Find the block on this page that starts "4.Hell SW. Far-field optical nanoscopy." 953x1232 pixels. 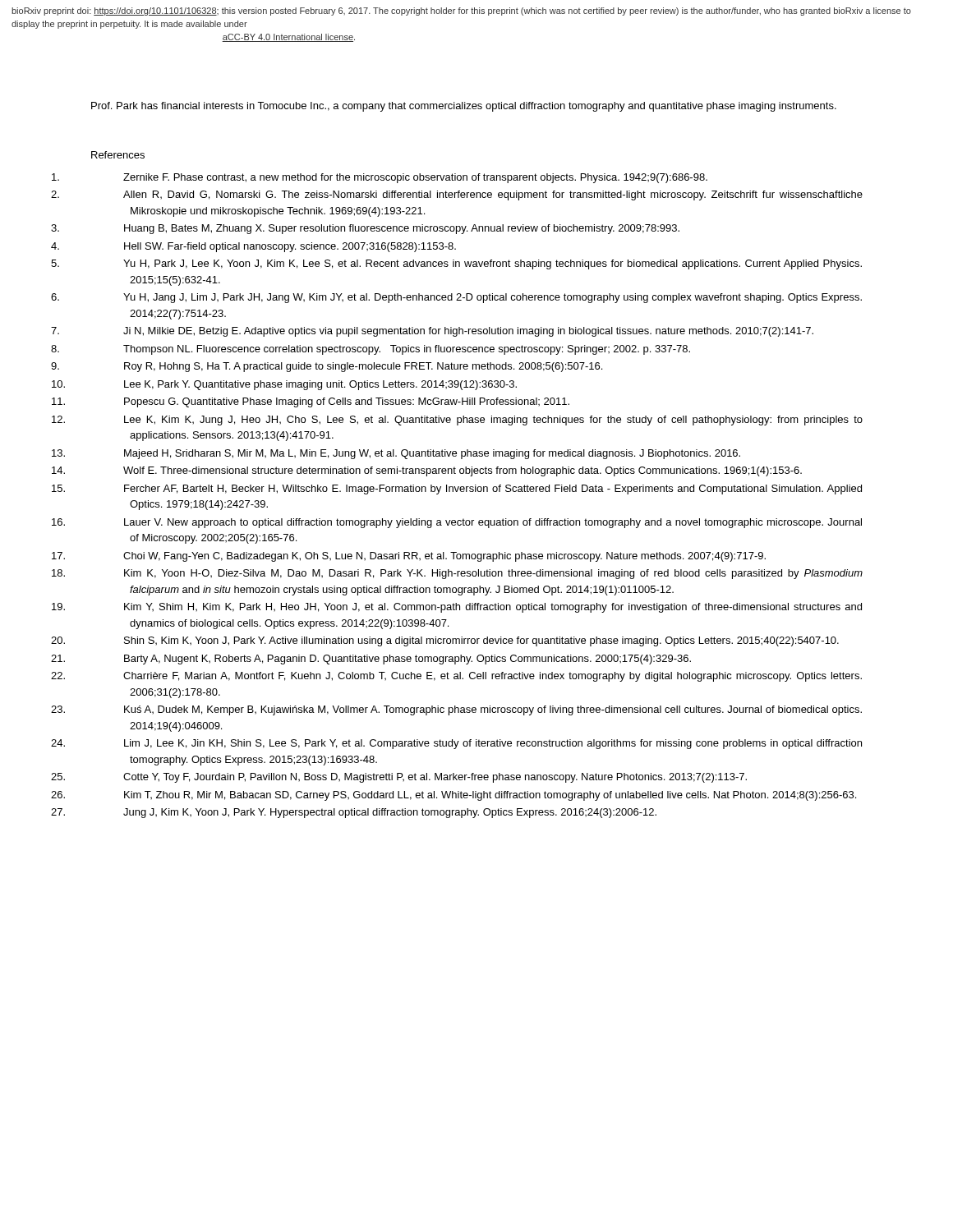pos(274,246)
